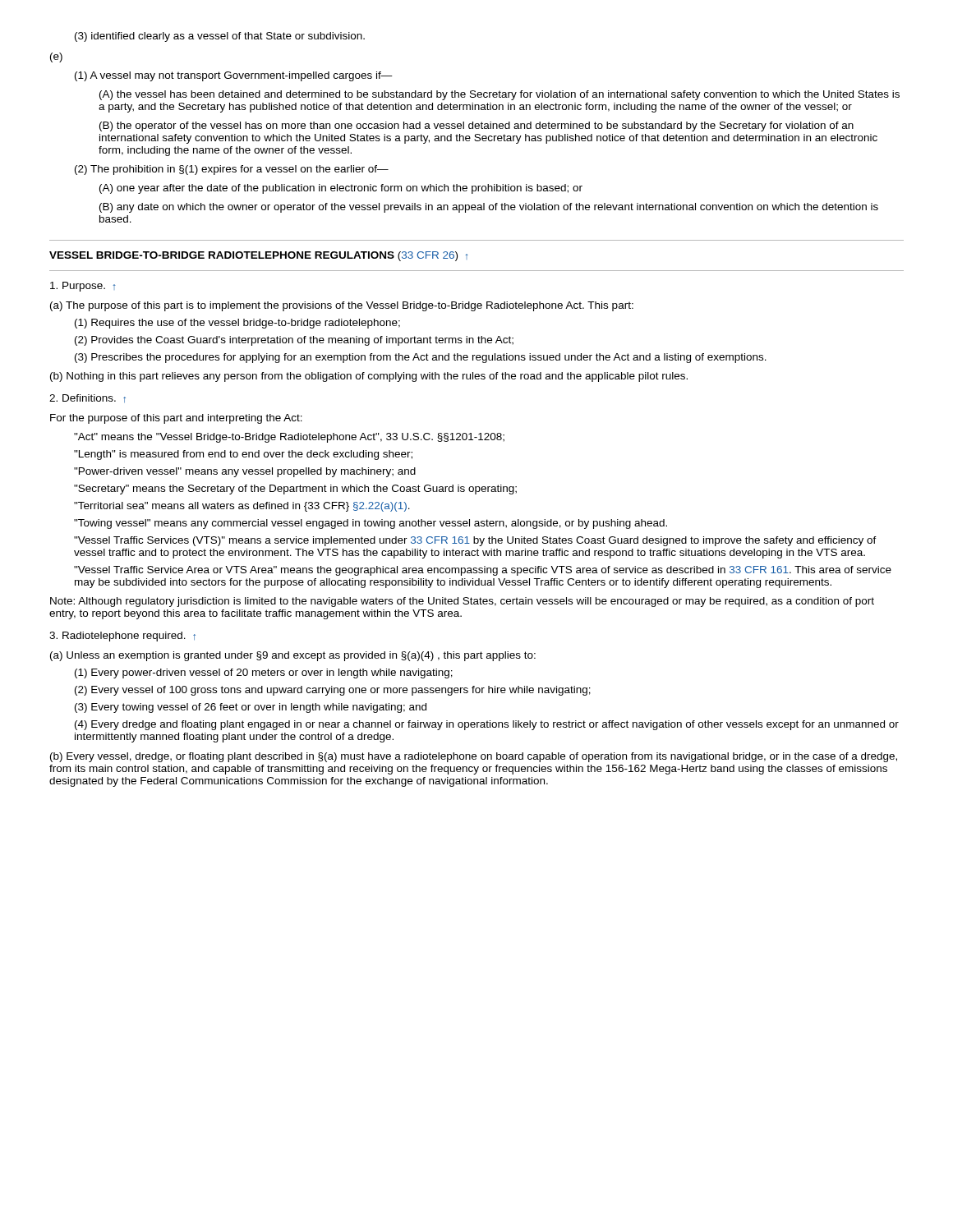Locate the text block starting "2. Definitions. ↑"

(x=88, y=398)
